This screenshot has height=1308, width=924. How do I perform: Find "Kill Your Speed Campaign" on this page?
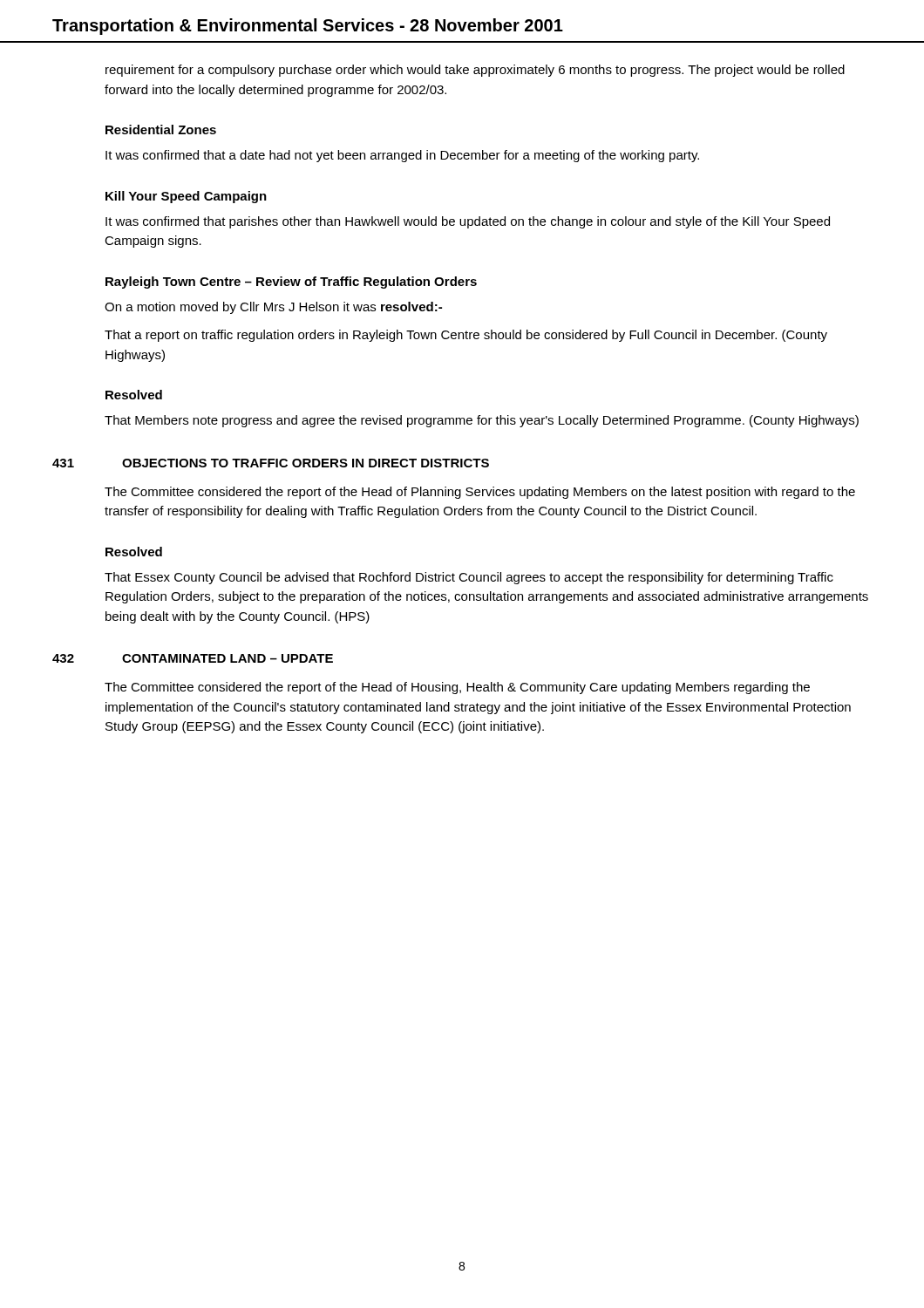[x=186, y=195]
